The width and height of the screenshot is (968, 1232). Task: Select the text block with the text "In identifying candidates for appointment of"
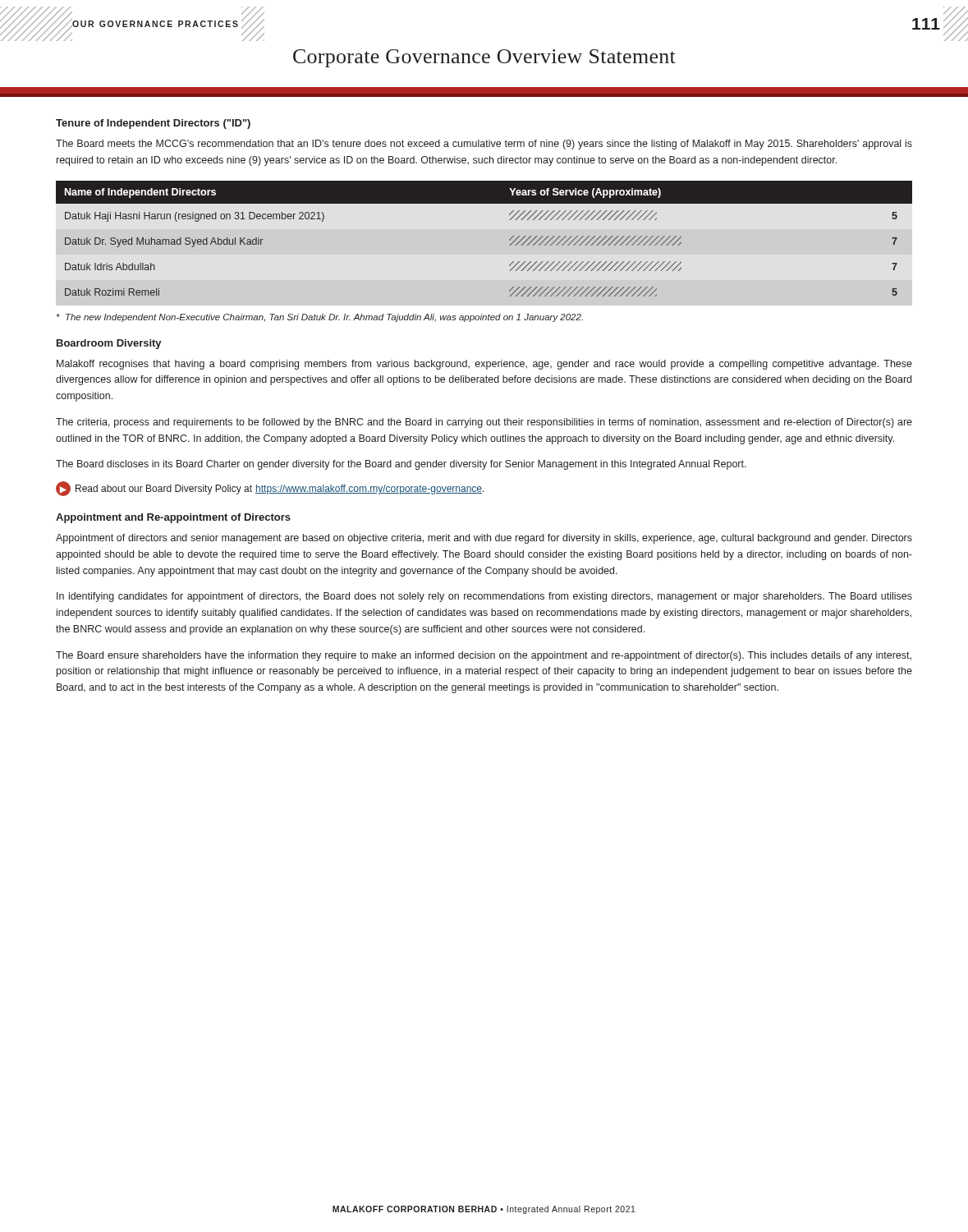484,613
